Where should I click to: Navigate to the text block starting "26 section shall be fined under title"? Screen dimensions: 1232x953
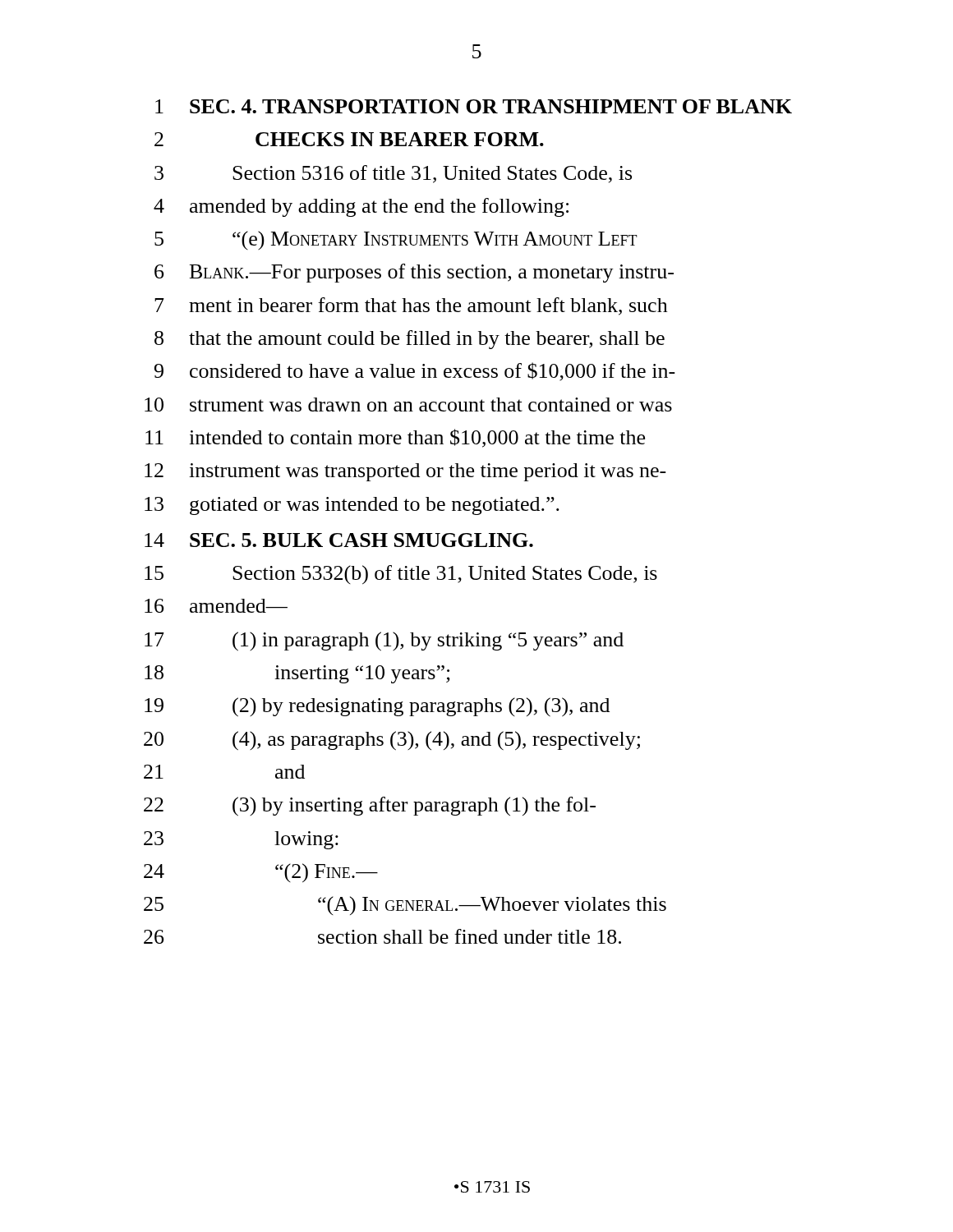tap(492, 938)
